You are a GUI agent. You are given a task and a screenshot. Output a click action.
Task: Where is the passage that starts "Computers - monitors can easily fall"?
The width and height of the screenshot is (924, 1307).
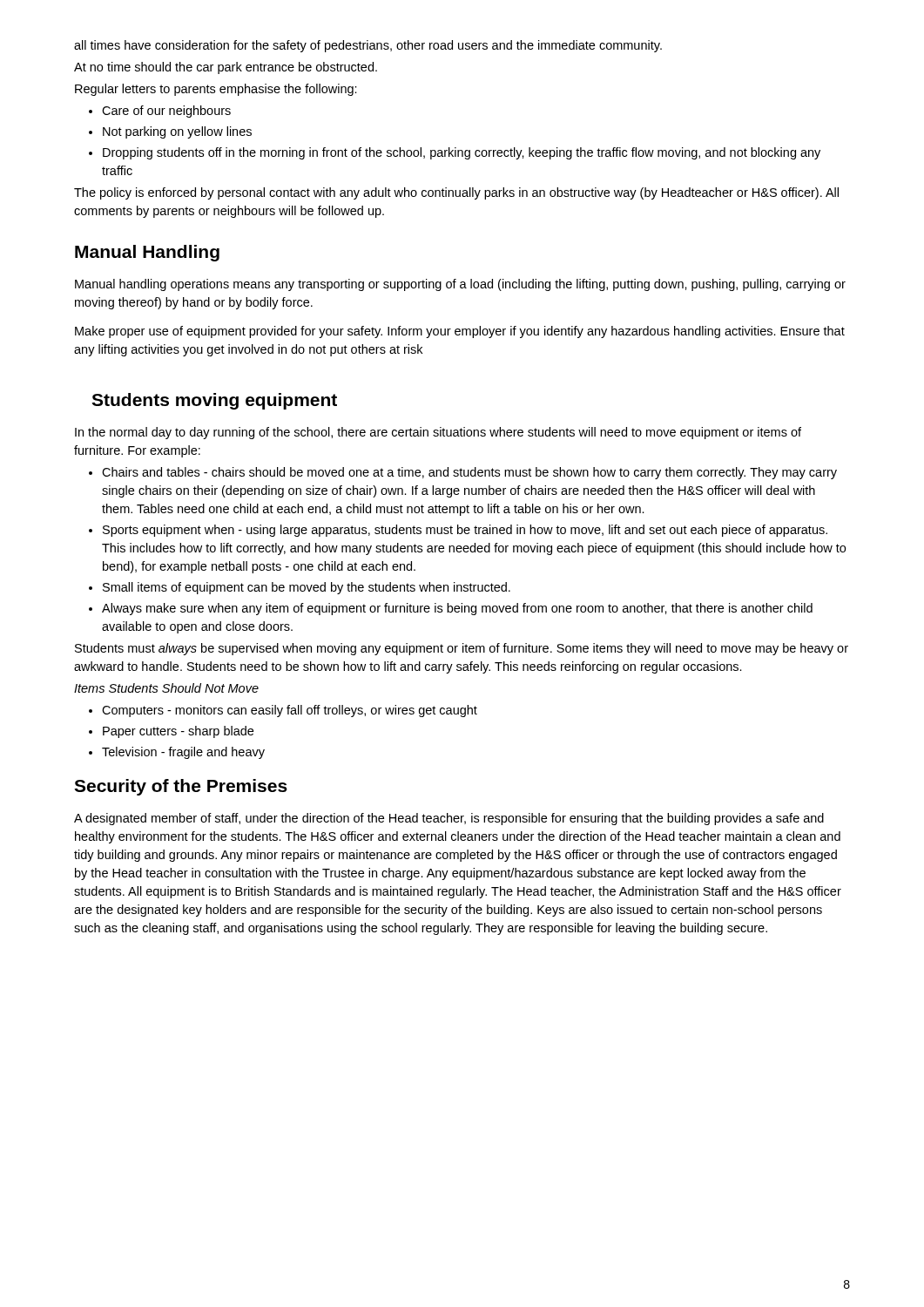tap(290, 710)
